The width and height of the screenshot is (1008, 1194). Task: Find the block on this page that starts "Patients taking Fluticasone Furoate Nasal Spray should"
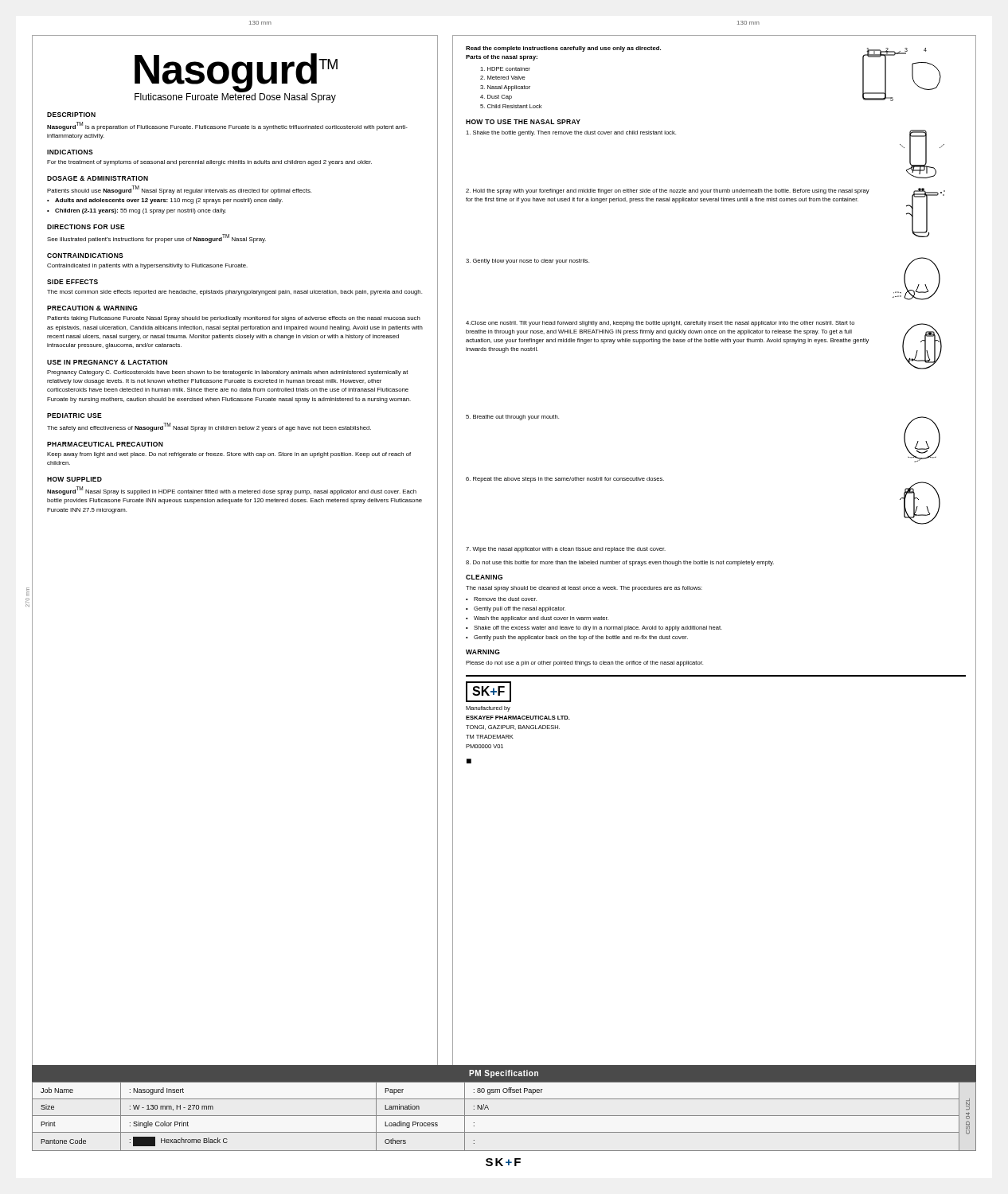[235, 332]
